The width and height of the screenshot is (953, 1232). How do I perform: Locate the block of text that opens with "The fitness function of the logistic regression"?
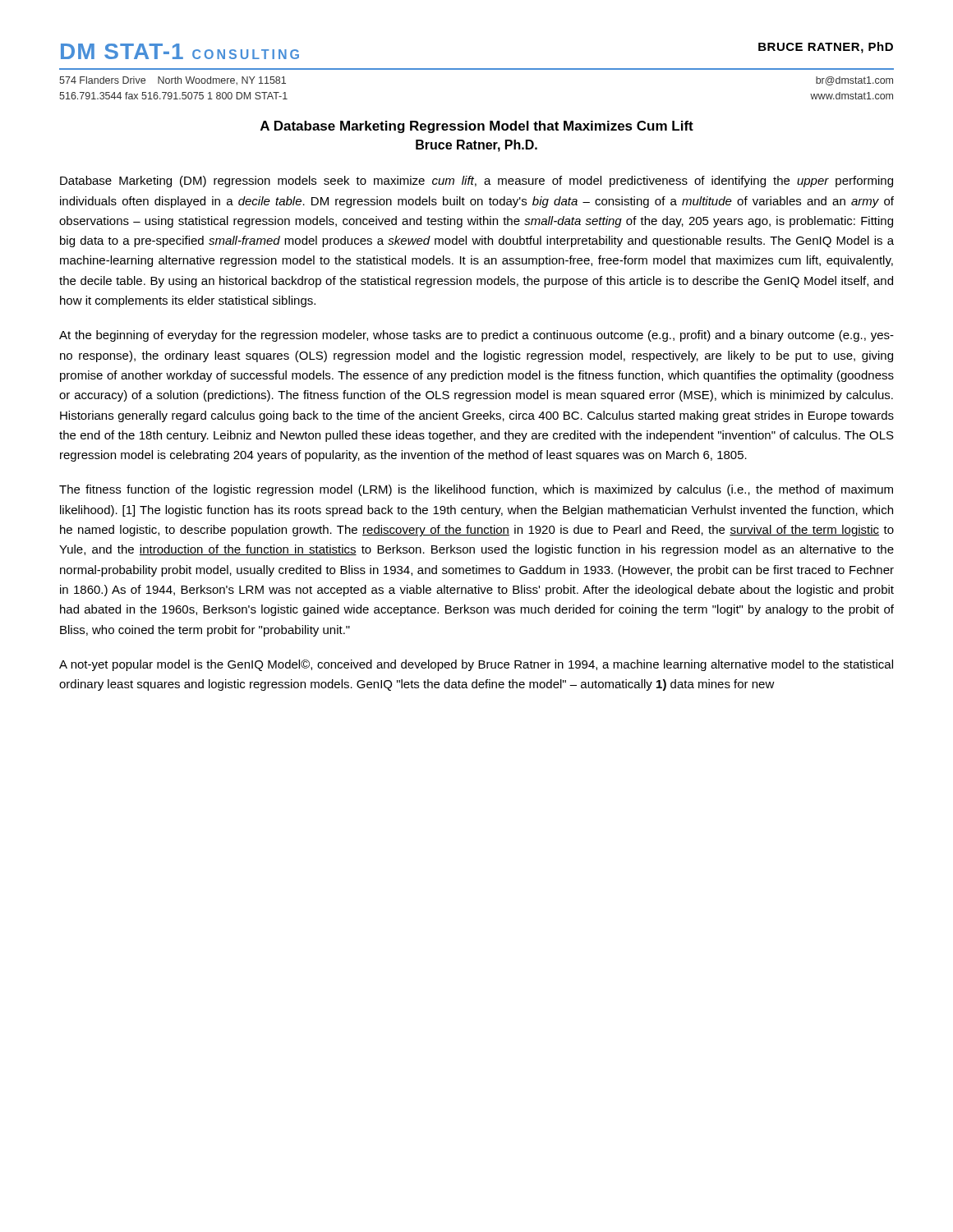click(476, 560)
